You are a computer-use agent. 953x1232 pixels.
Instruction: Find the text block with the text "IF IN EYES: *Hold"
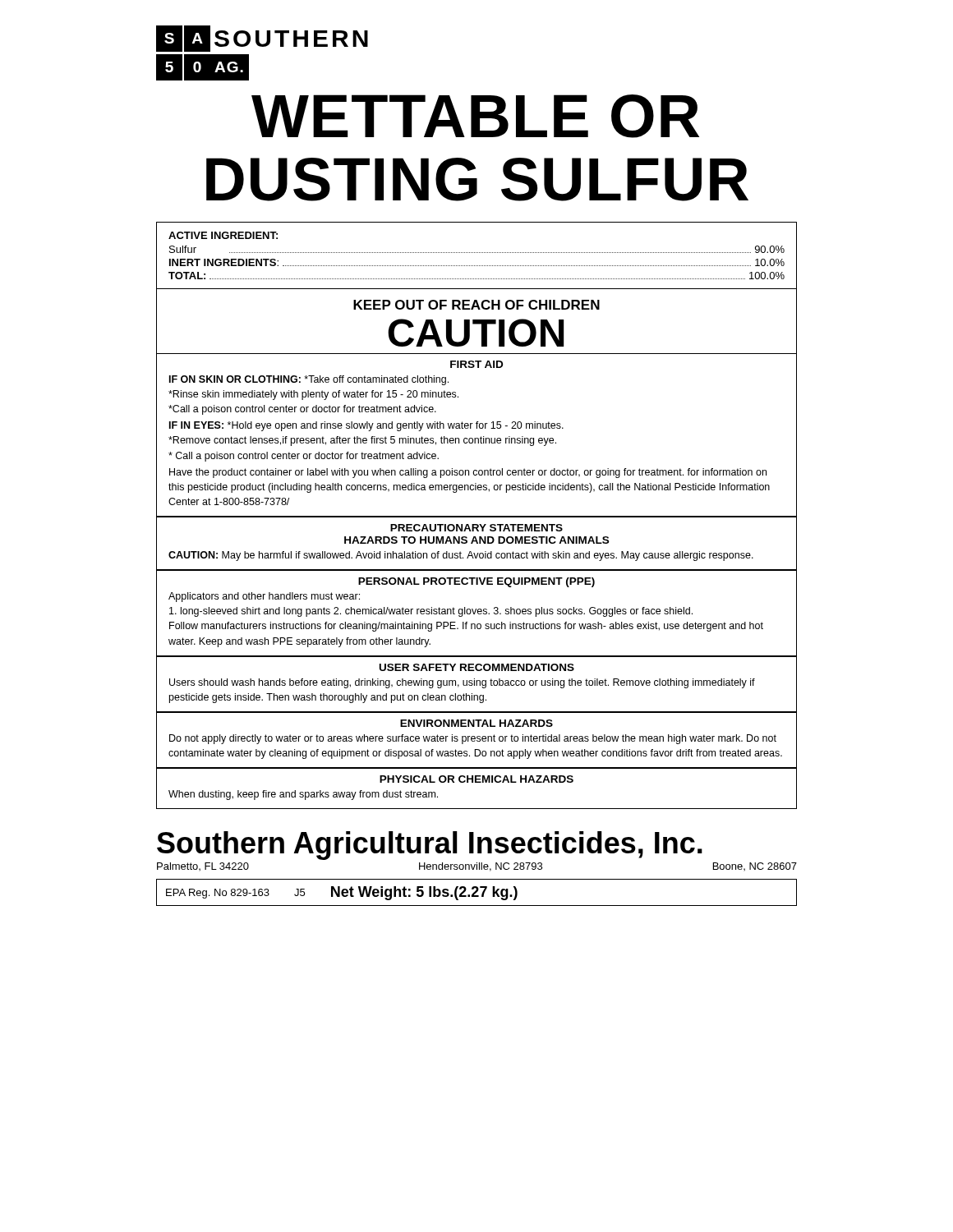tap(366, 441)
